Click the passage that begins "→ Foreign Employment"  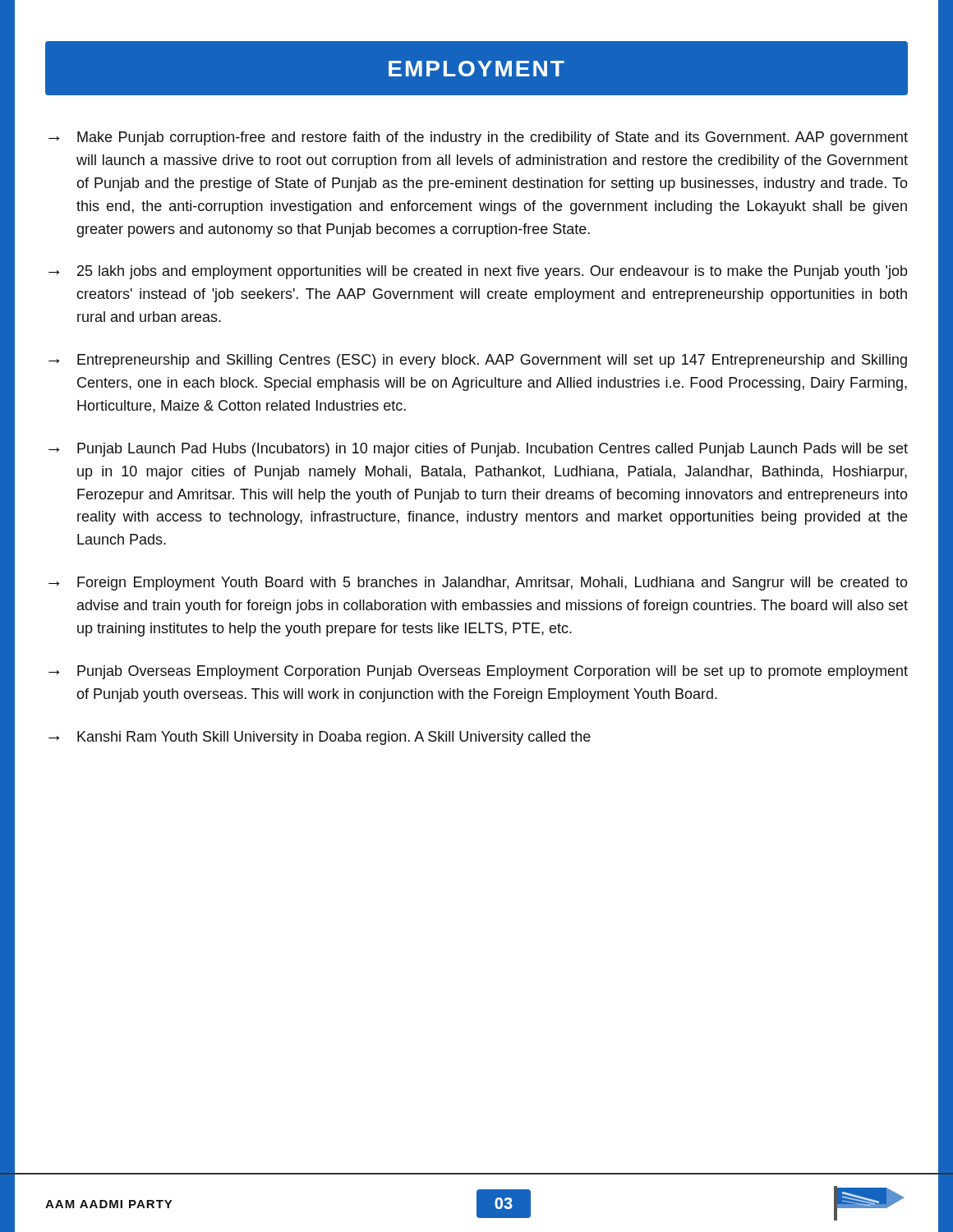(476, 606)
